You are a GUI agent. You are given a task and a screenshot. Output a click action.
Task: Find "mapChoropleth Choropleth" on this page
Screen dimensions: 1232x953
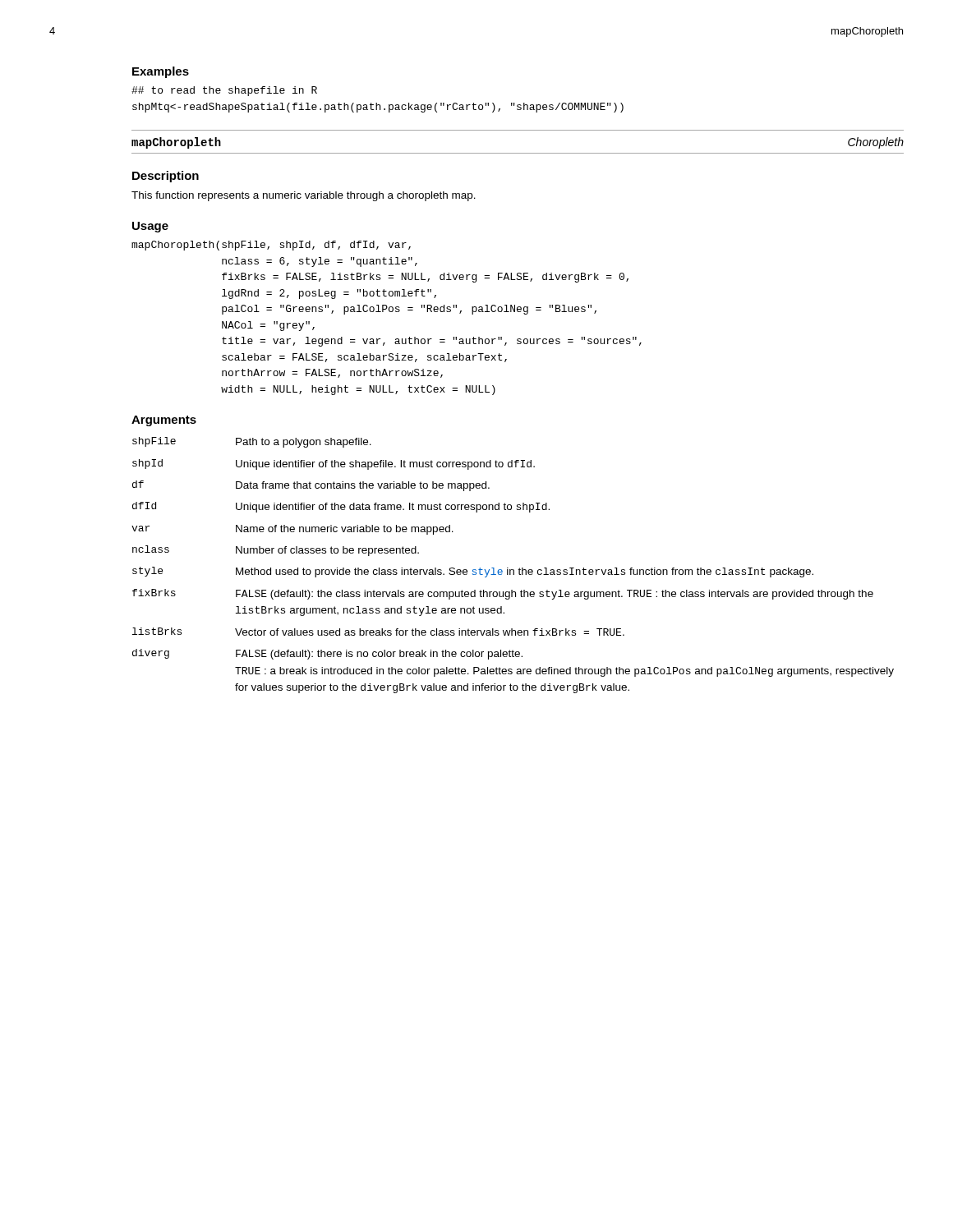[518, 142]
